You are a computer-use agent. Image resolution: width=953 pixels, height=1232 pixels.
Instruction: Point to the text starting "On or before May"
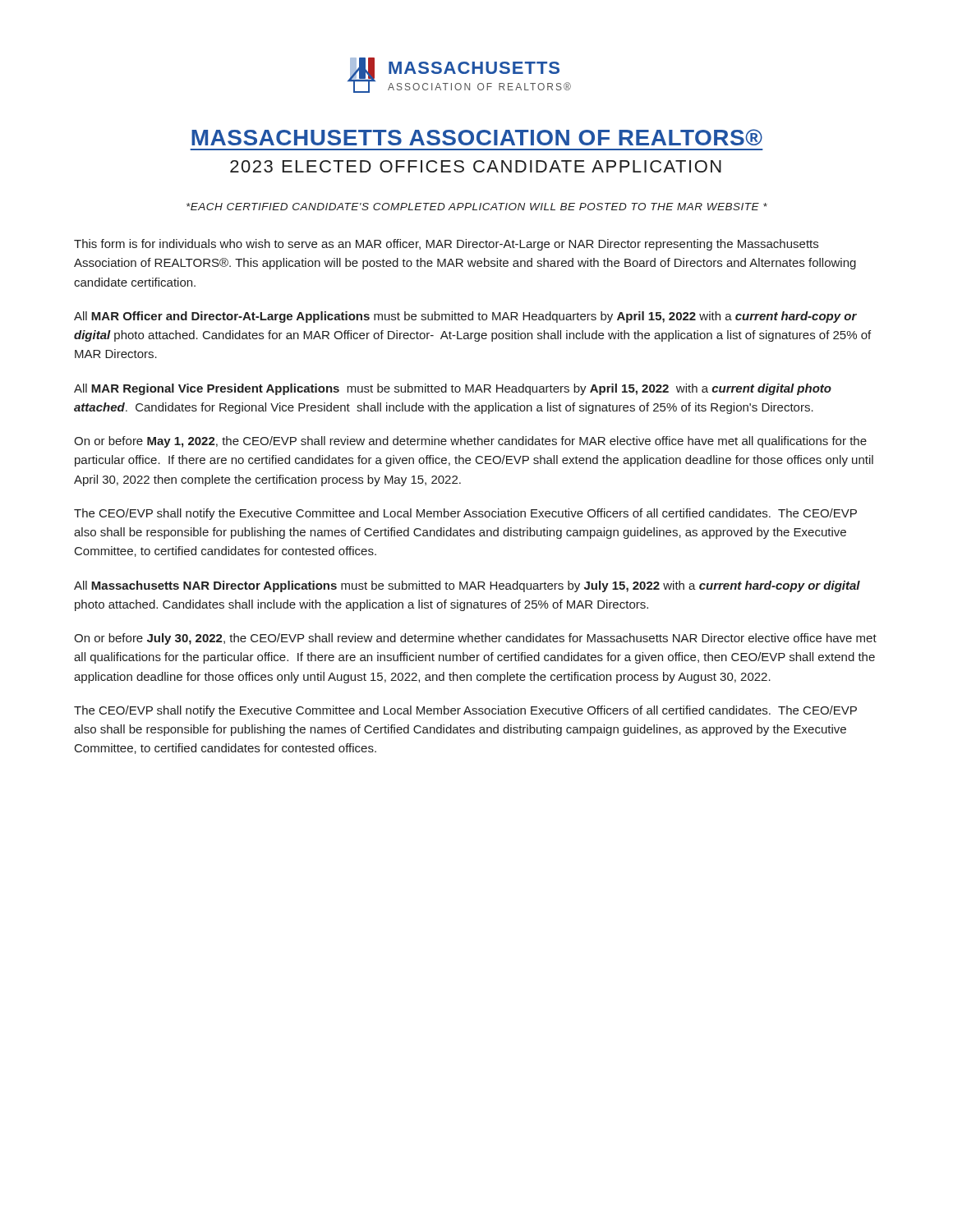coord(474,460)
